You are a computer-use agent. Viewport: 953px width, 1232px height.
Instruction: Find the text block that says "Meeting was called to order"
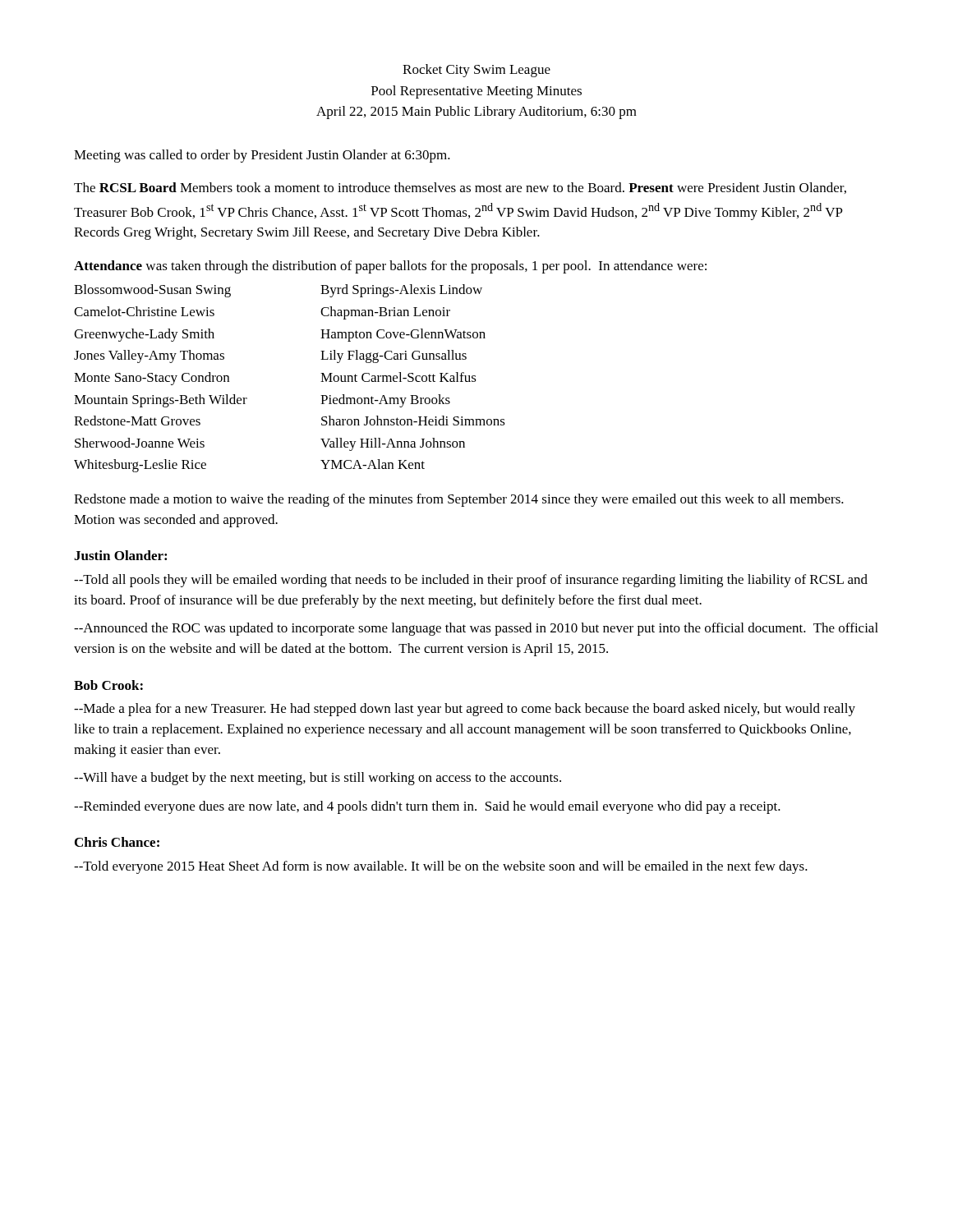click(262, 154)
